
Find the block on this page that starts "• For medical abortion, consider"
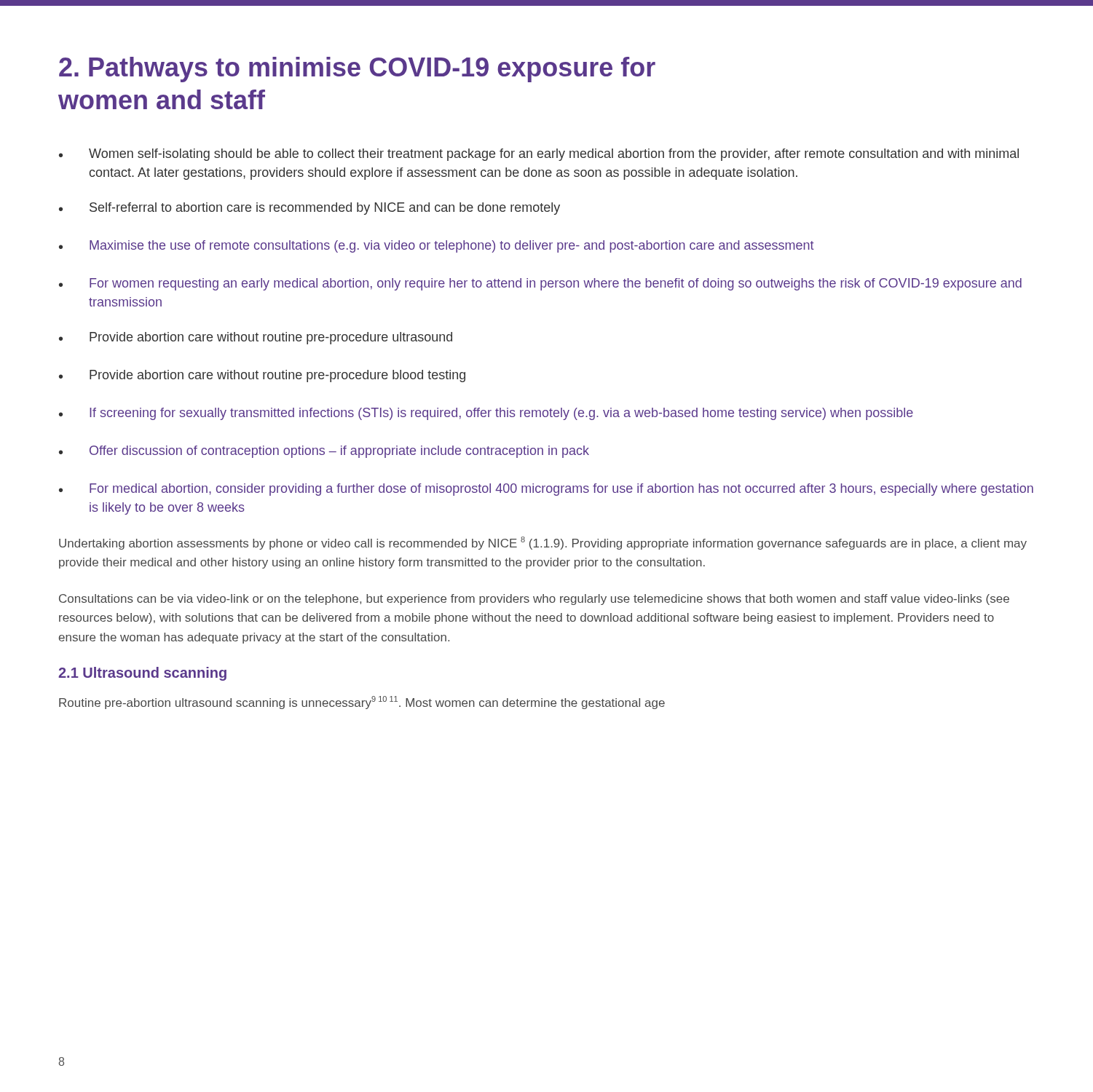click(546, 498)
